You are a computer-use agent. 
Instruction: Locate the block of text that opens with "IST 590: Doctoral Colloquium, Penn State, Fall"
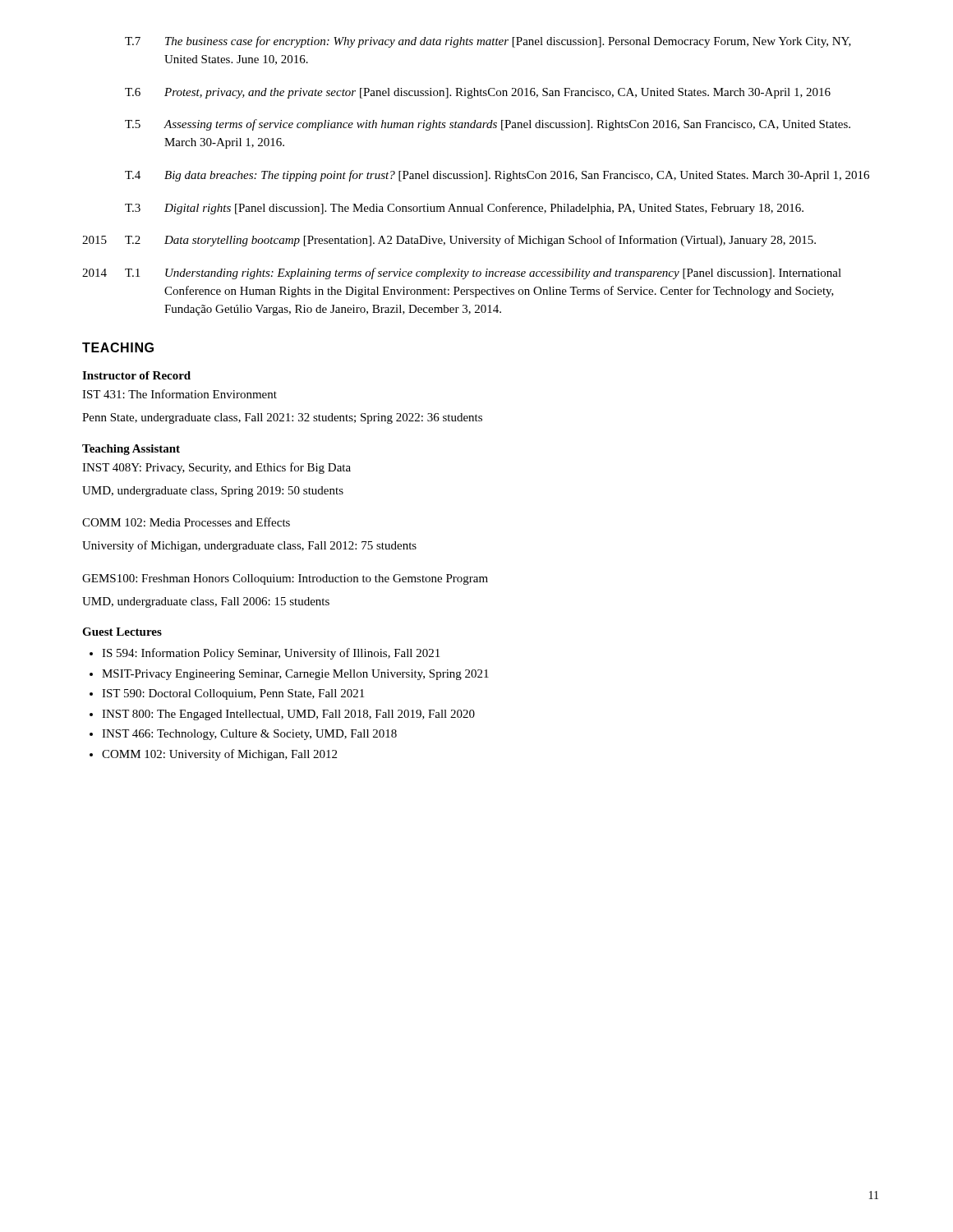(x=233, y=693)
